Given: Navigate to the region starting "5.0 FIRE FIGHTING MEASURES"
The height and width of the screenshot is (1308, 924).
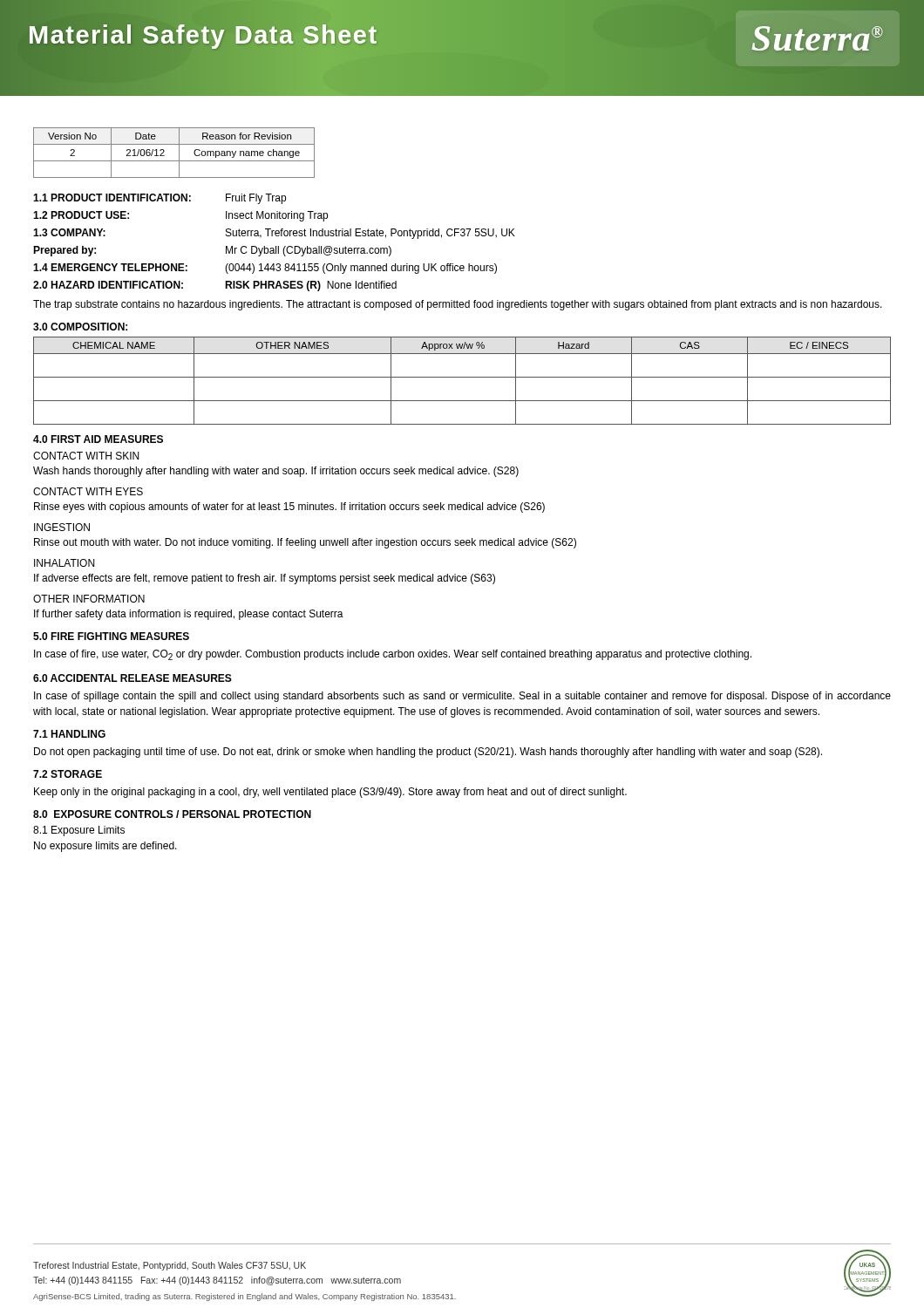Looking at the screenshot, I should click(x=111, y=637).
